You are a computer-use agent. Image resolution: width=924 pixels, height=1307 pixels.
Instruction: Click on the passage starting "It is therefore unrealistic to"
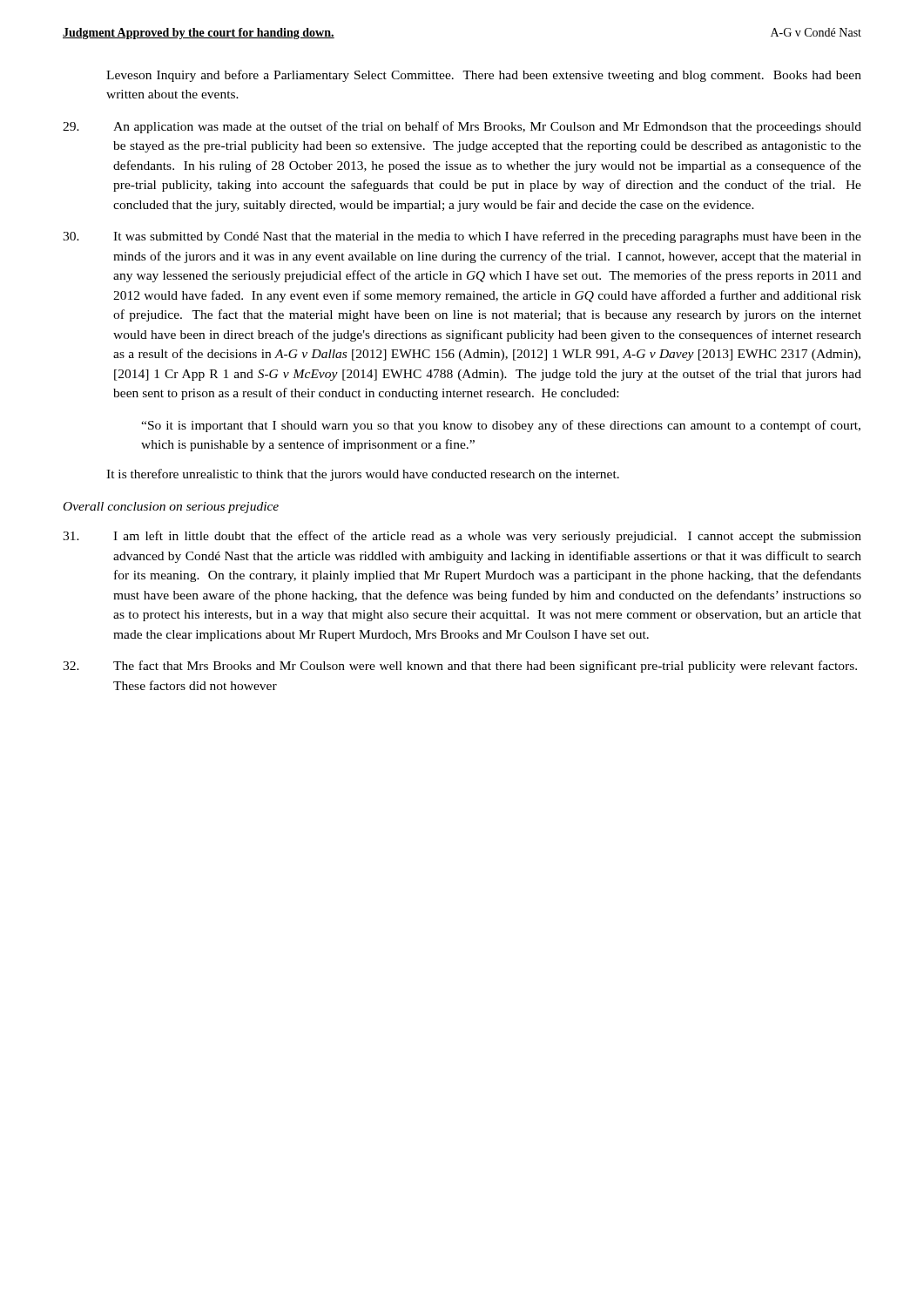(363, 474)
